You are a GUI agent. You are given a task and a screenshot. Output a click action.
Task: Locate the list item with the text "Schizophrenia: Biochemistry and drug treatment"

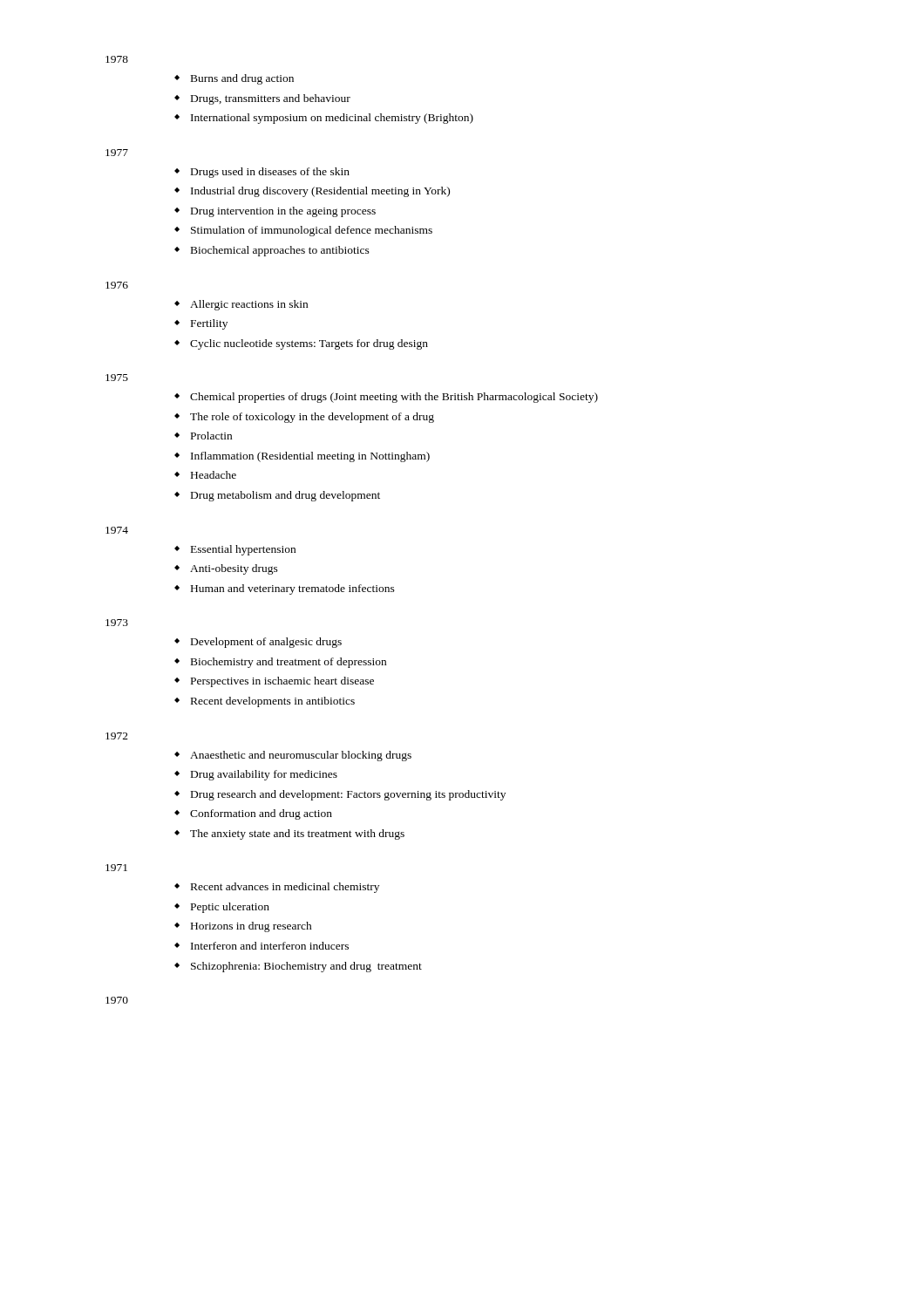tap(298, 967)
